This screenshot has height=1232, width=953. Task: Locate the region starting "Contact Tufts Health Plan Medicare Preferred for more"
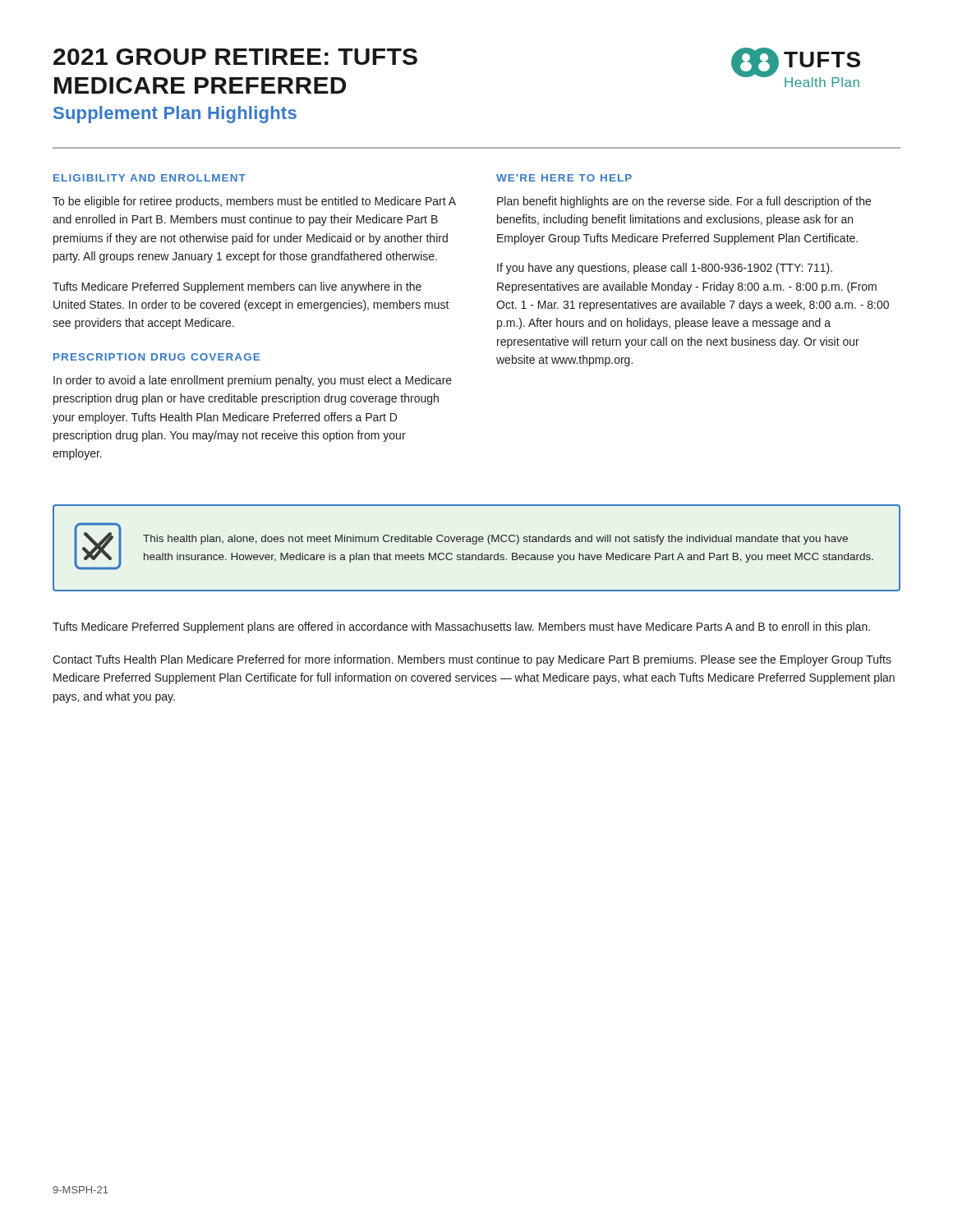tap(474, 678)
